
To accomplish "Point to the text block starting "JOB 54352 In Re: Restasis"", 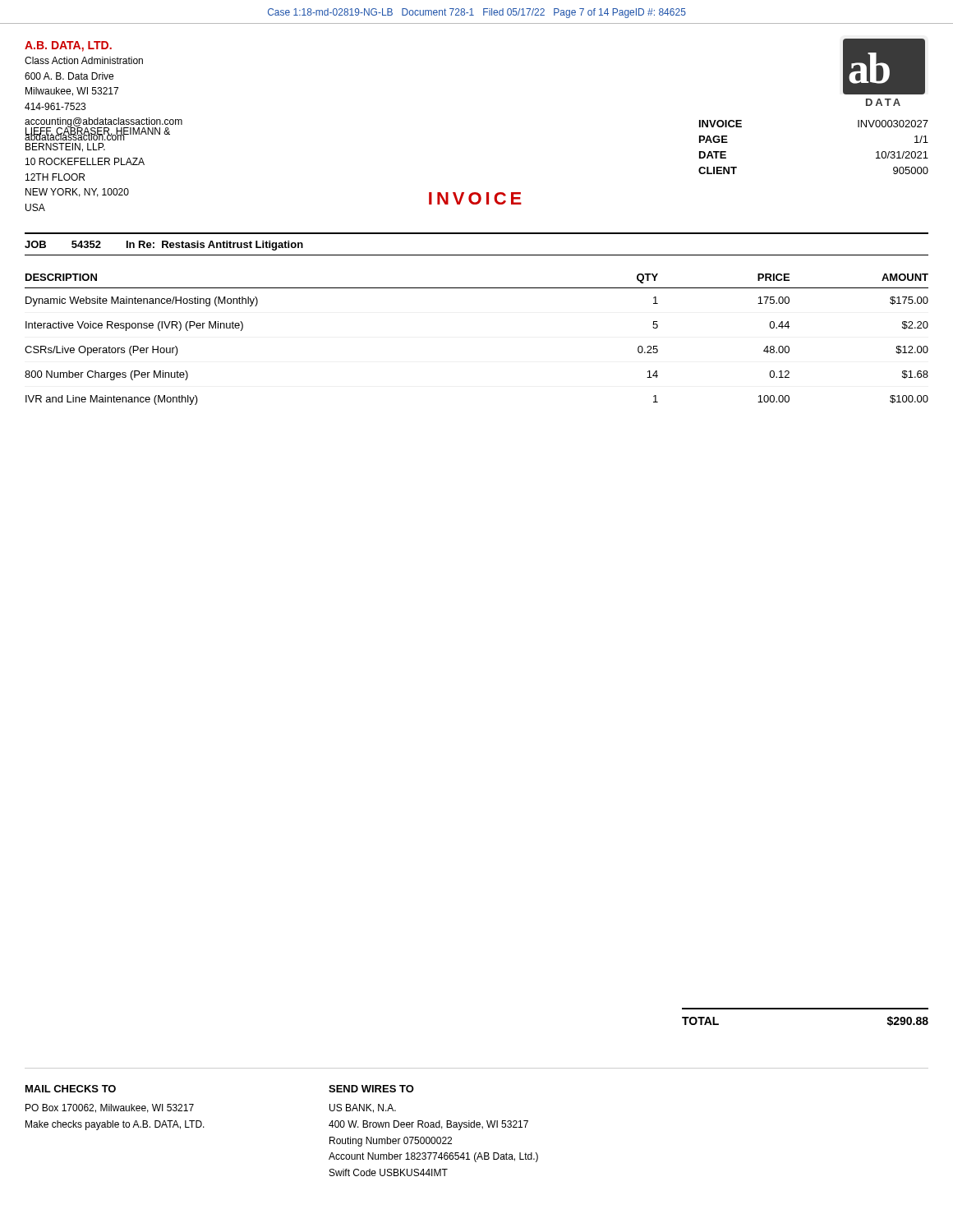I will (164, 244).
